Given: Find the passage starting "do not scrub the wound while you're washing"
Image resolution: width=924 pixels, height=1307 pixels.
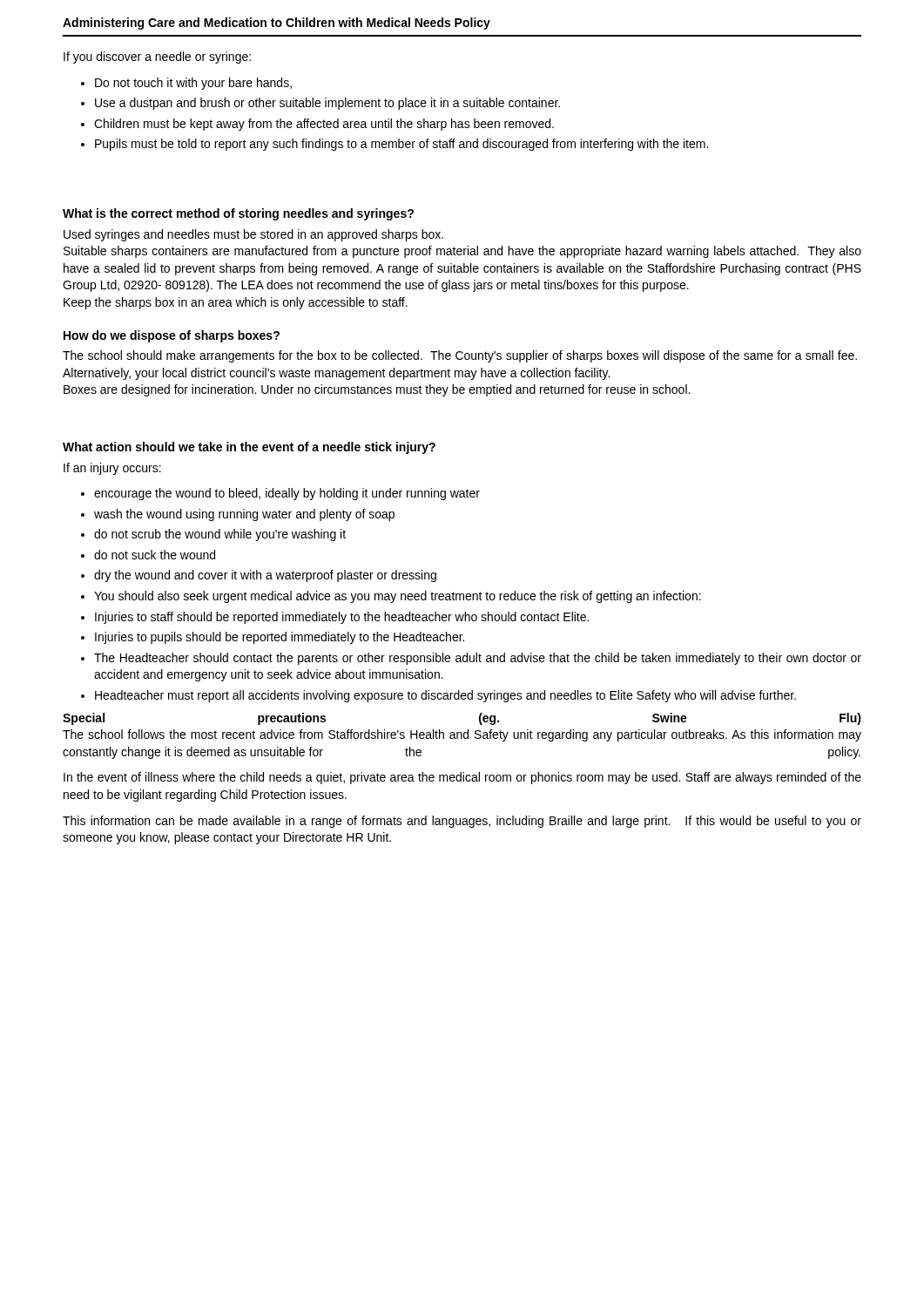Looking at the screenshot, I should click(x=220, y=535).
